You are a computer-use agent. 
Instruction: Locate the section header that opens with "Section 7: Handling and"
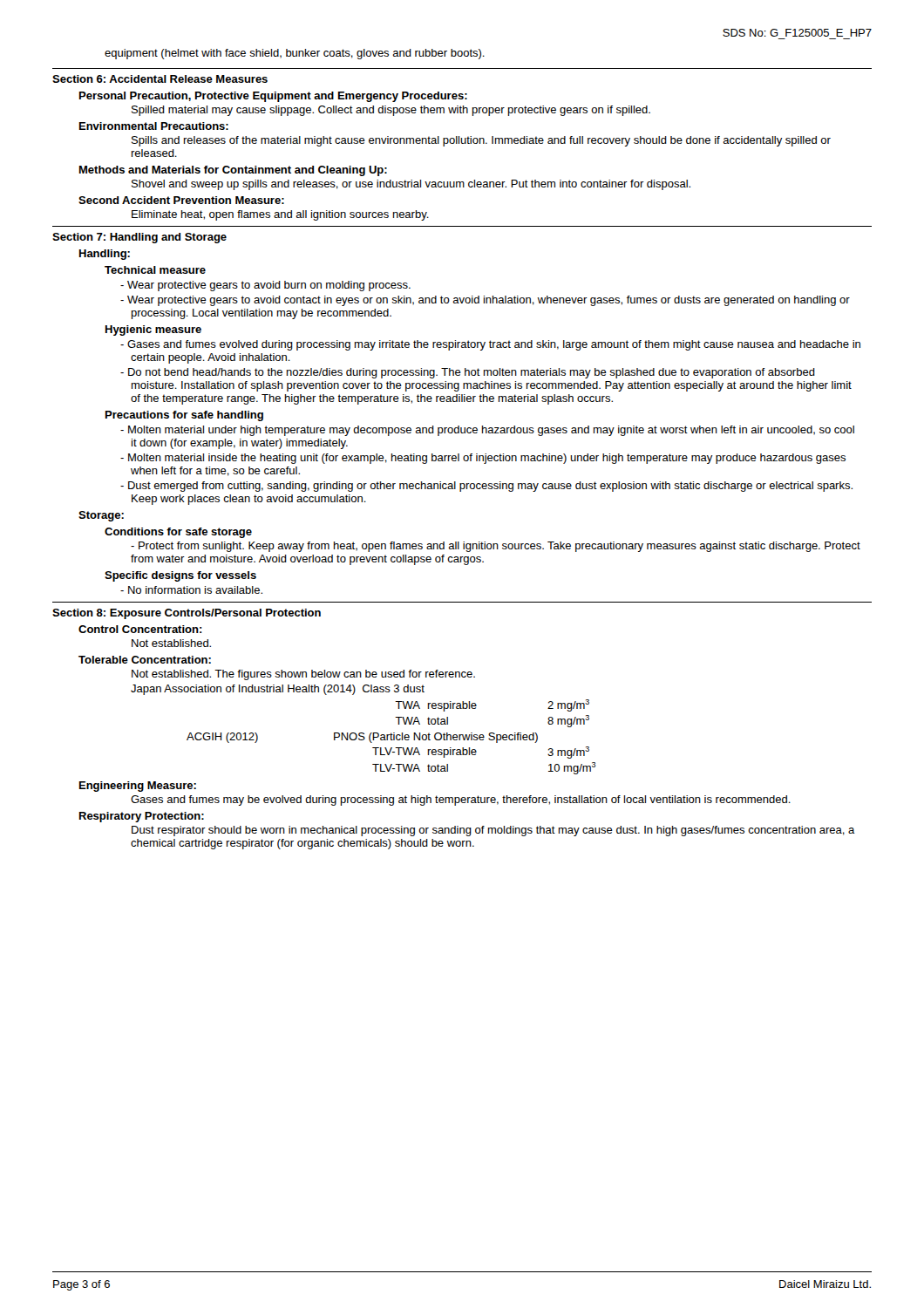pyautogui.click(x=140, y=237)
